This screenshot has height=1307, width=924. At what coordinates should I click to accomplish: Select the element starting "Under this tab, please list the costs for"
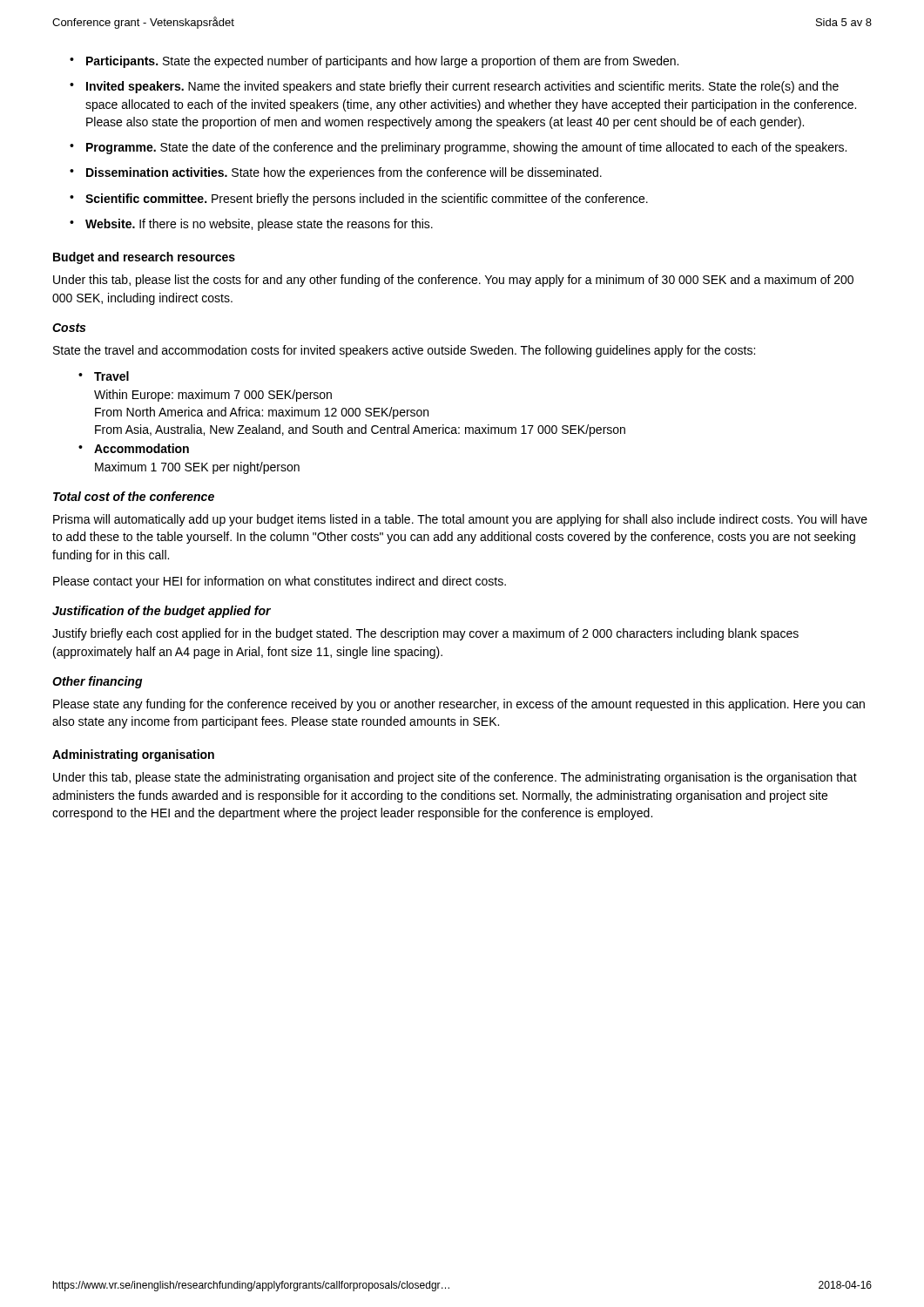(x=453, y=289)
